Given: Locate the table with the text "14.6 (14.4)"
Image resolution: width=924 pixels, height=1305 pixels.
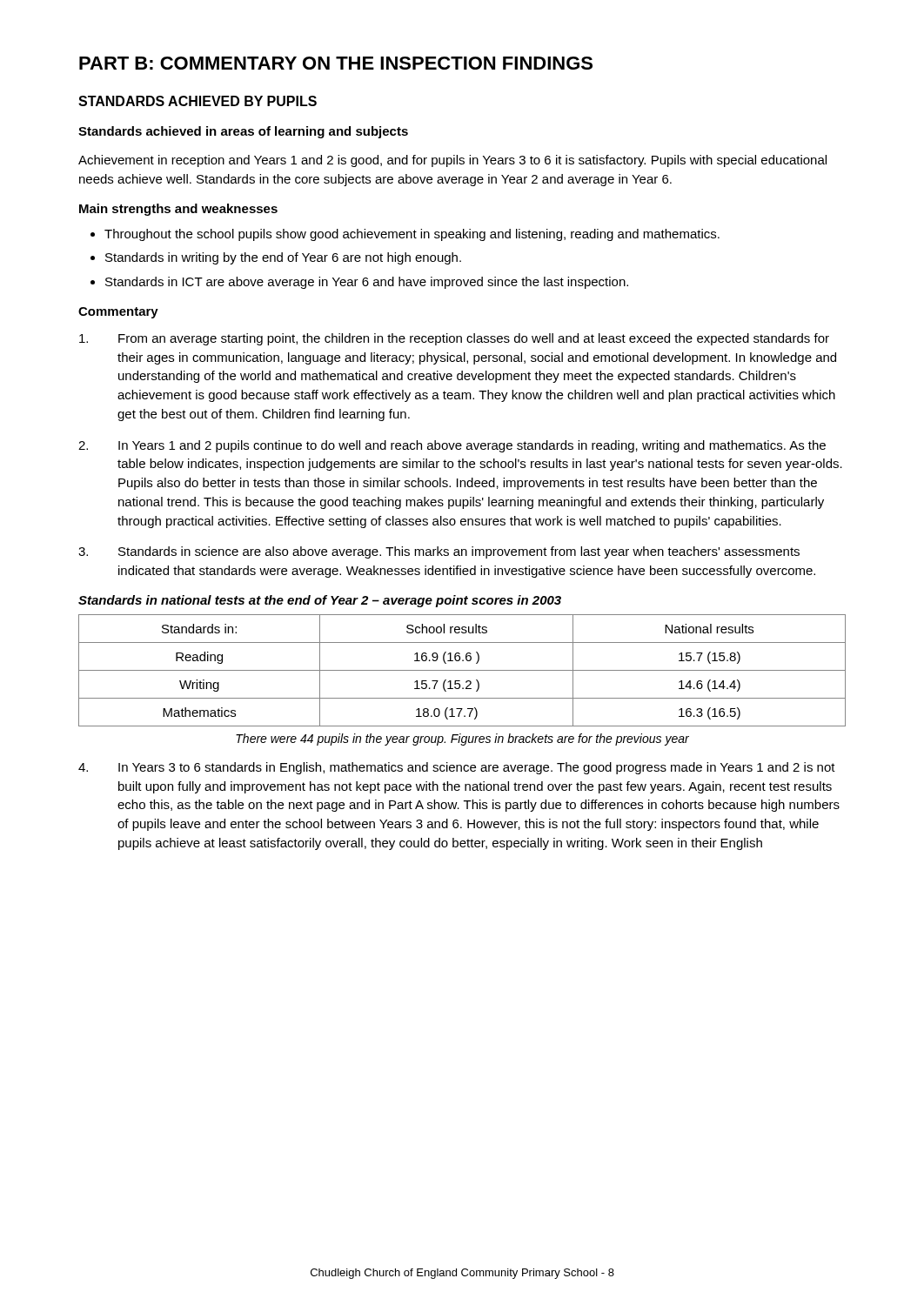Looking at the screenshot, I should 462,670.
